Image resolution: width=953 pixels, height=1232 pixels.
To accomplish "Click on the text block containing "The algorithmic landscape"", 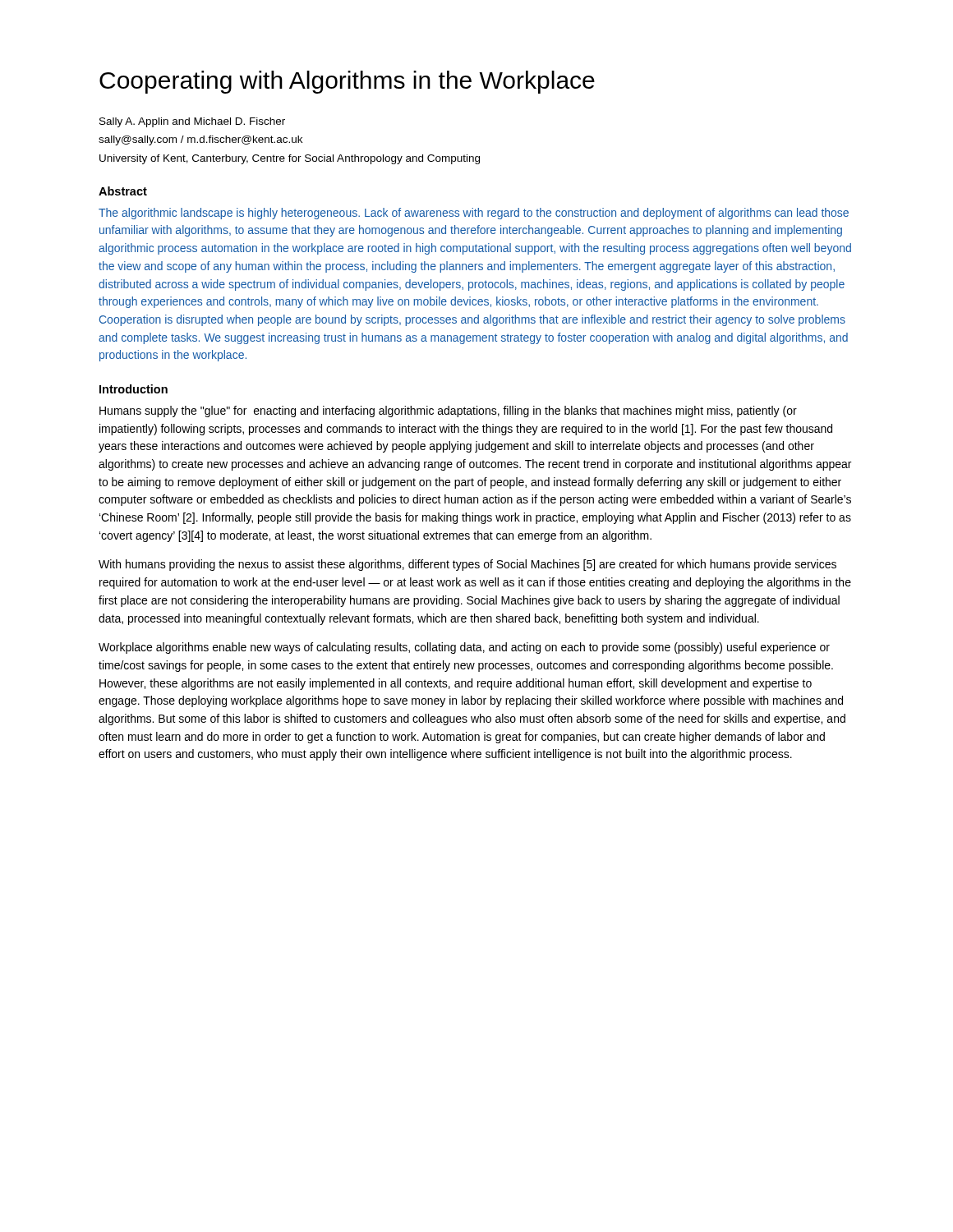I will point(476,284).
